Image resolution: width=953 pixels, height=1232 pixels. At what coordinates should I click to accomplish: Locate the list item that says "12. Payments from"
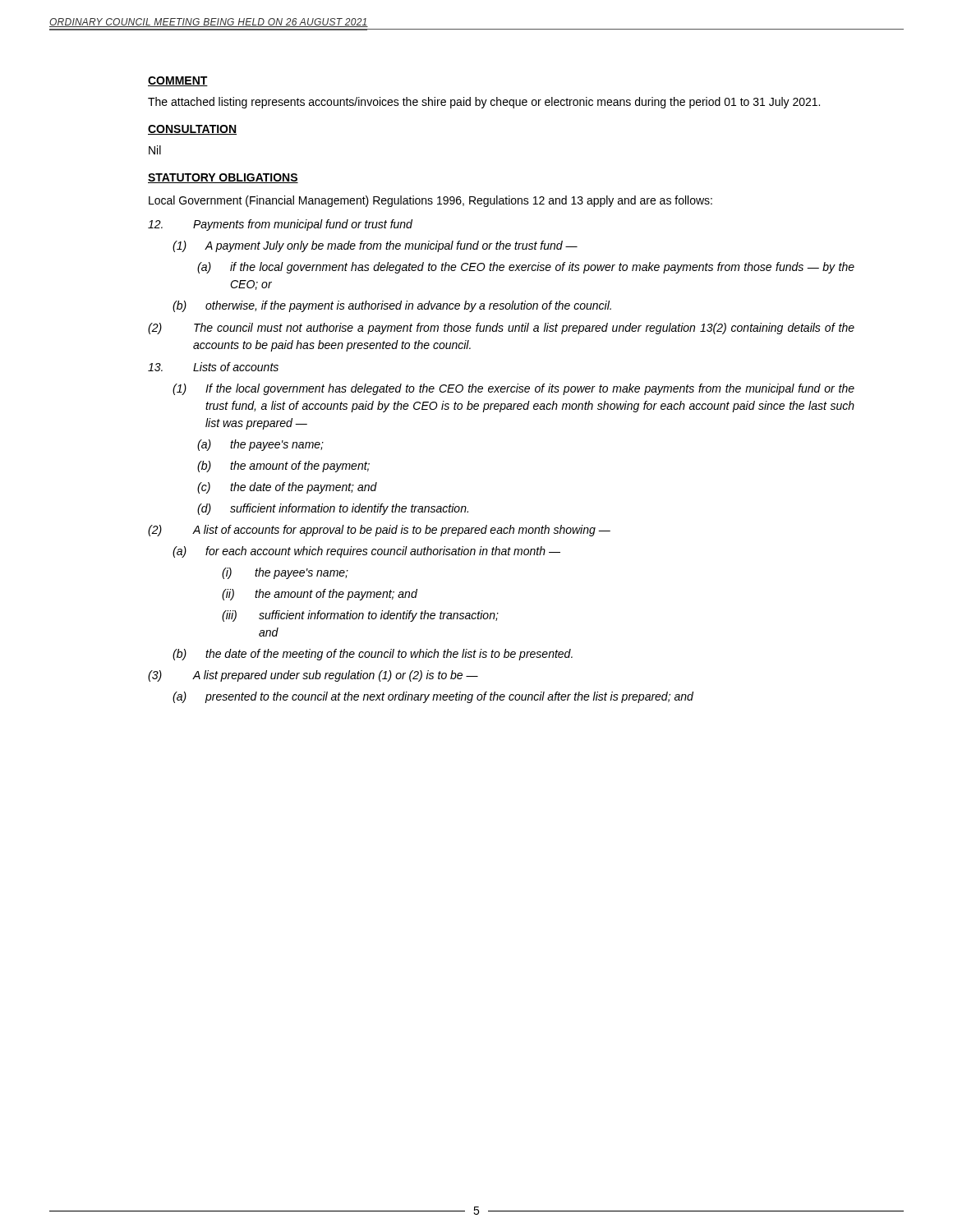click(x=280, y=225)
